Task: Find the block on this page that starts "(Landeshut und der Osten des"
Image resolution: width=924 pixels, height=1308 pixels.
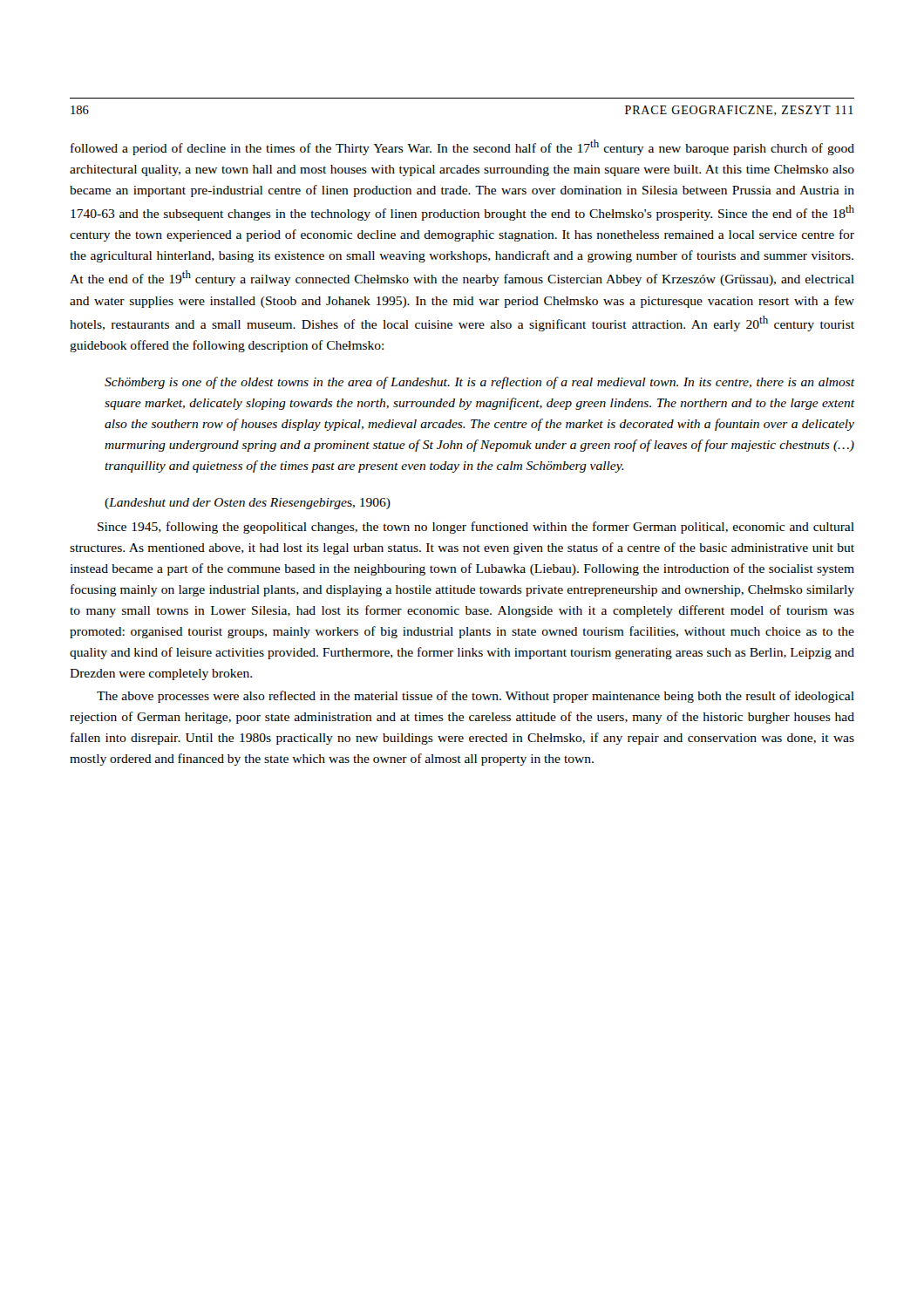Action: point(248,502)
